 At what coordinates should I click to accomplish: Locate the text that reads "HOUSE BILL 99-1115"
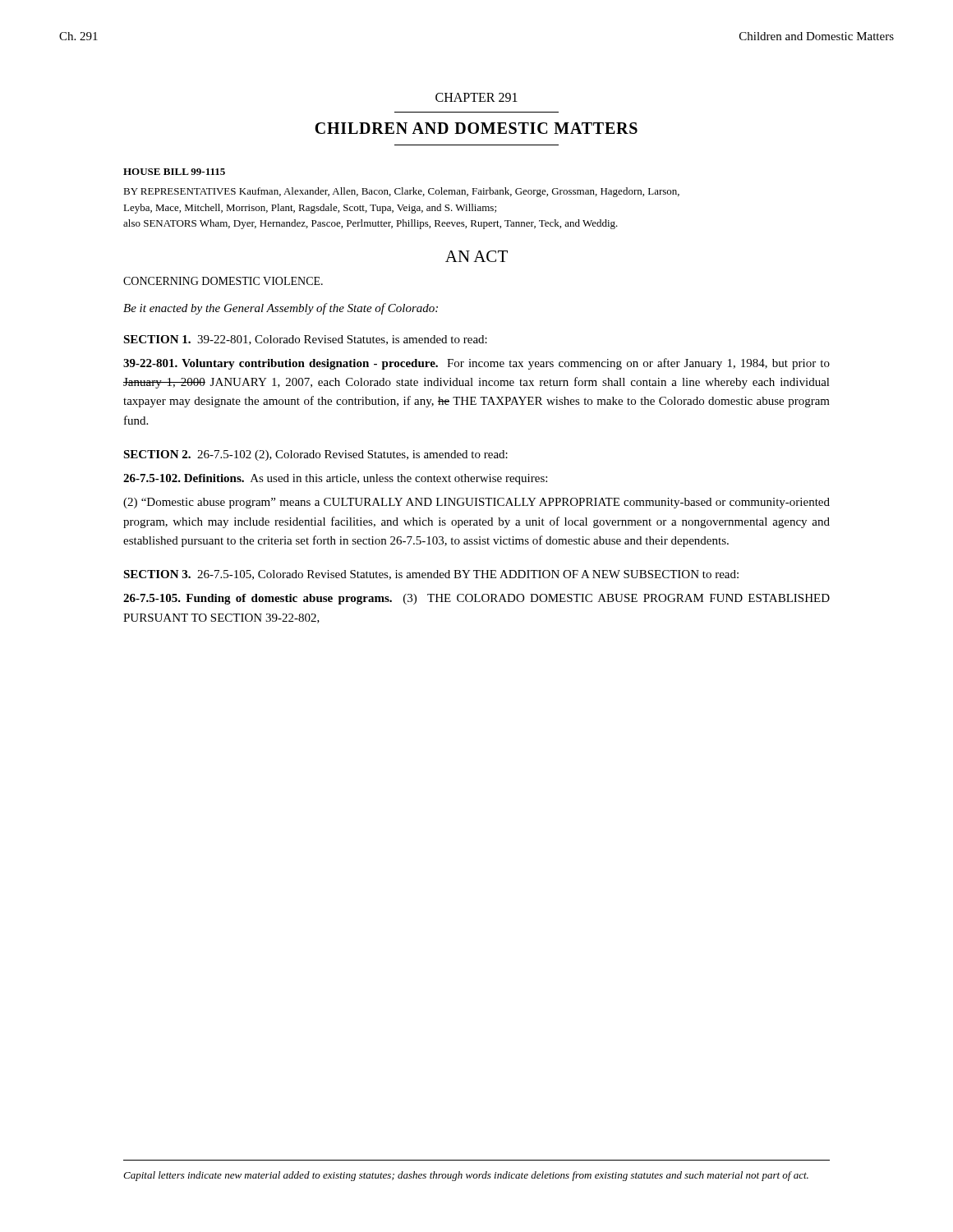click(174, 171)
